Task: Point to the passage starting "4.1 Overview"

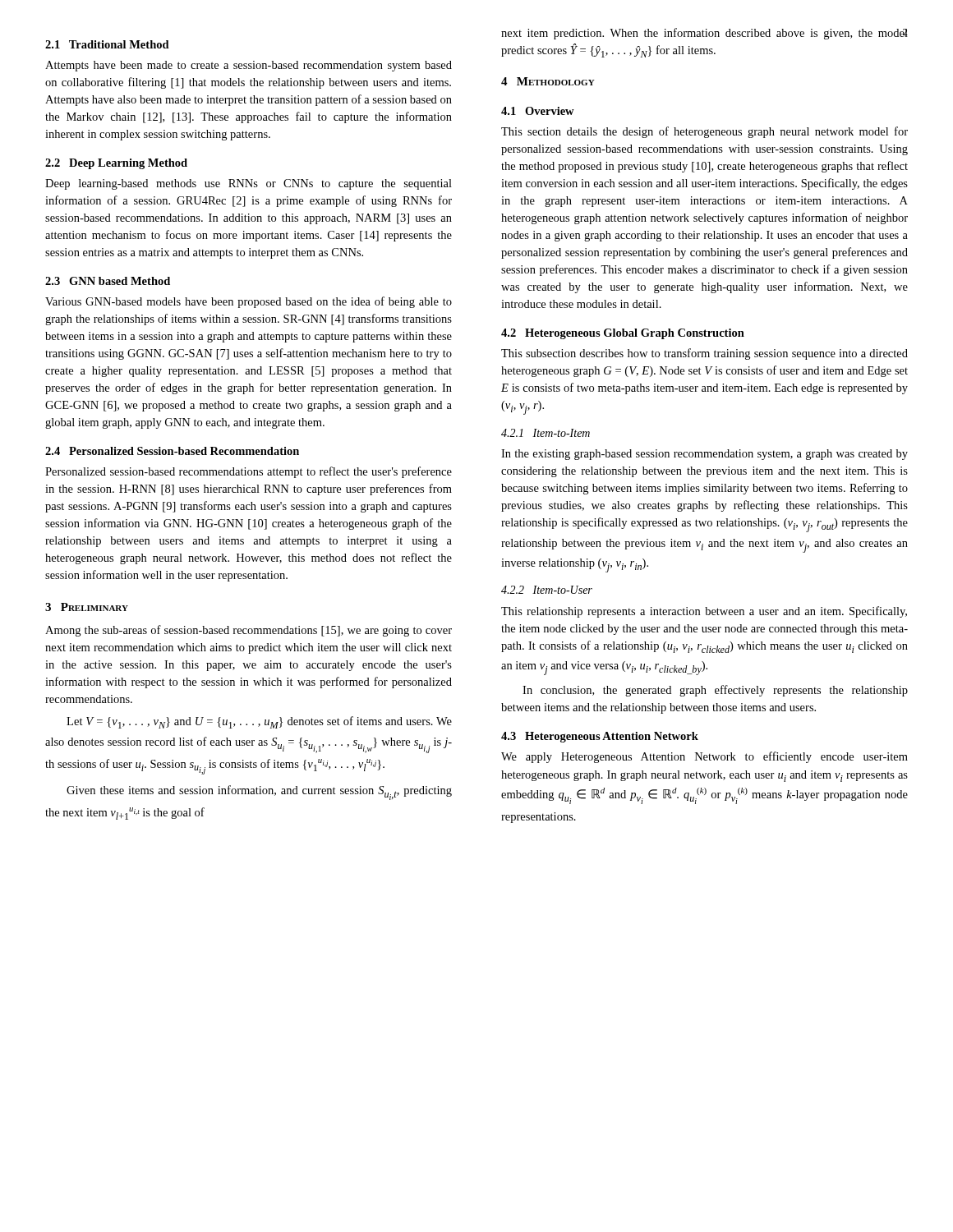Action: pyautogui.click(x=538, y=111)
